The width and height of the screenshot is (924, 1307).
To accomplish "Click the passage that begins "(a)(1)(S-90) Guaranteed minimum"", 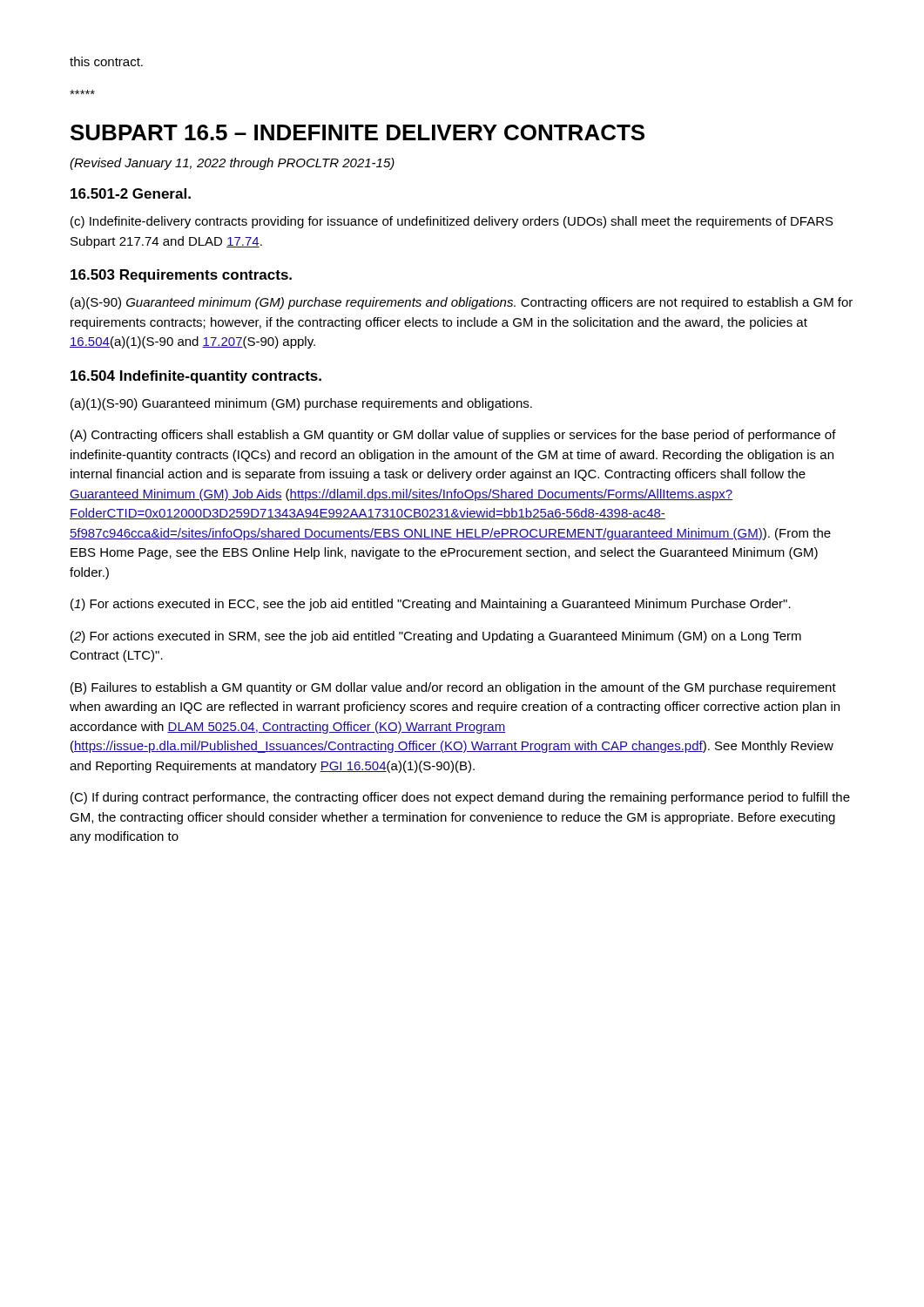I will 462,403.
